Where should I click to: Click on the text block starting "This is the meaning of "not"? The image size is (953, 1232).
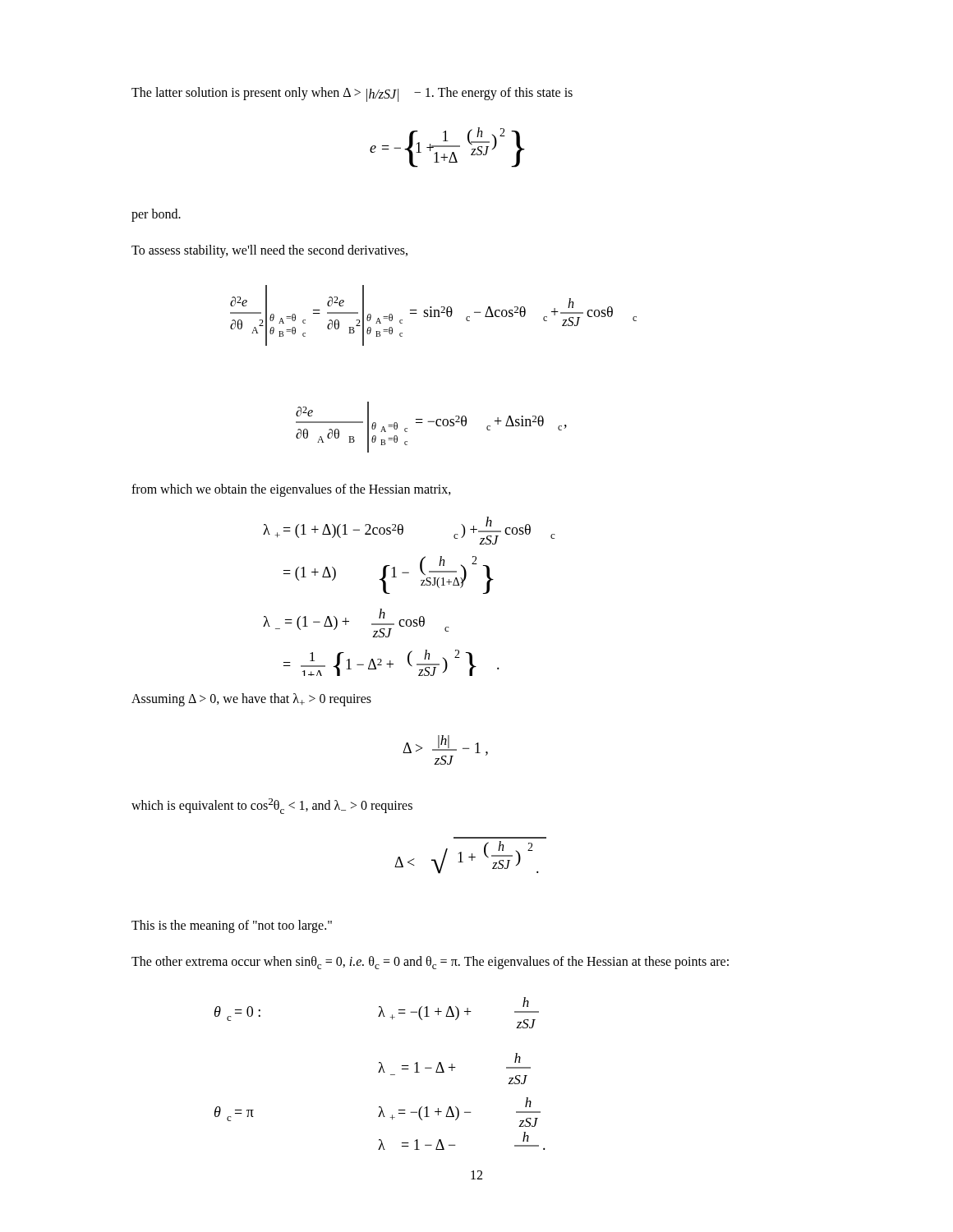coord(232,925)
